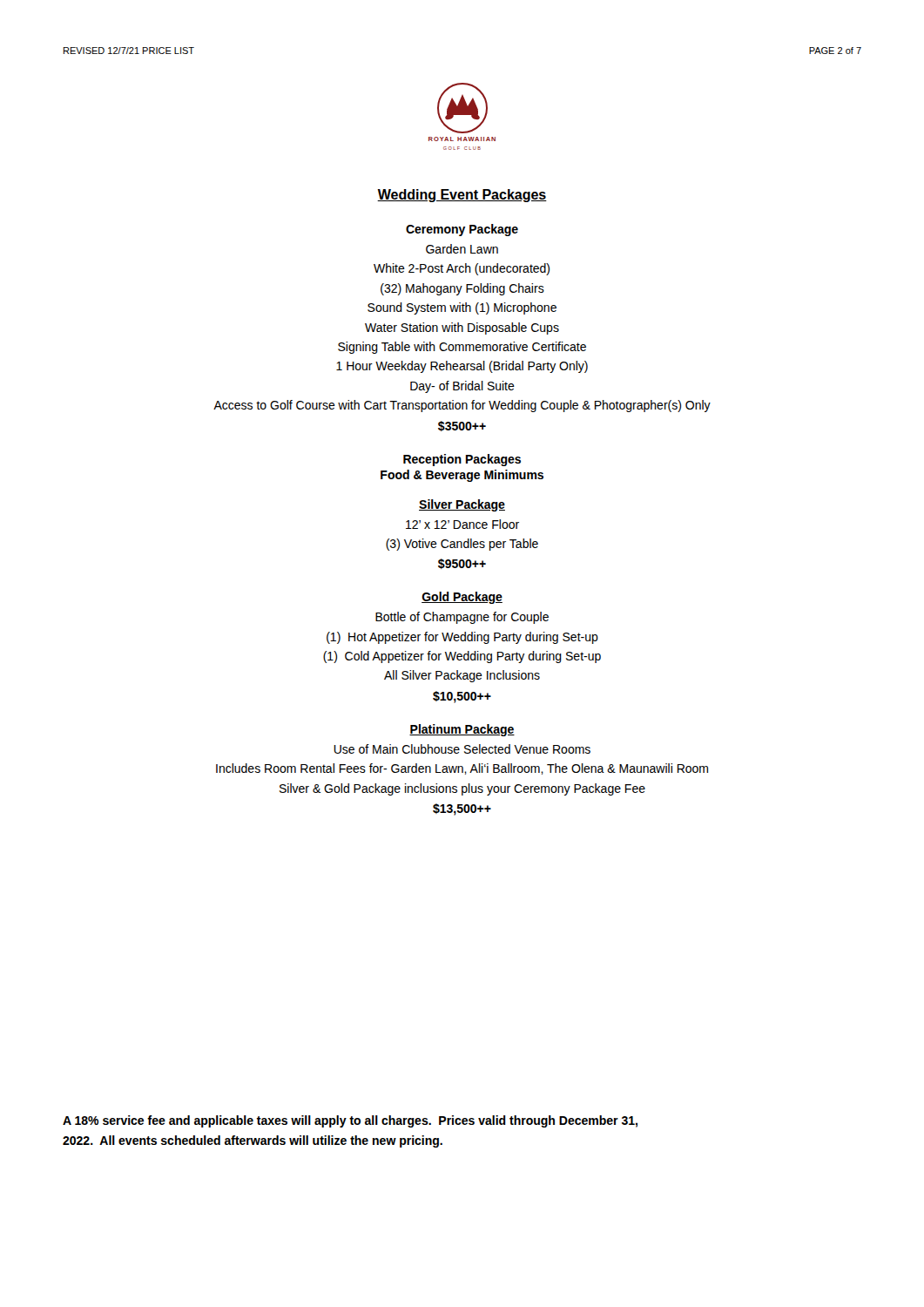Click on the region starting "Day- of Bridal Suite"

[462, 386]
